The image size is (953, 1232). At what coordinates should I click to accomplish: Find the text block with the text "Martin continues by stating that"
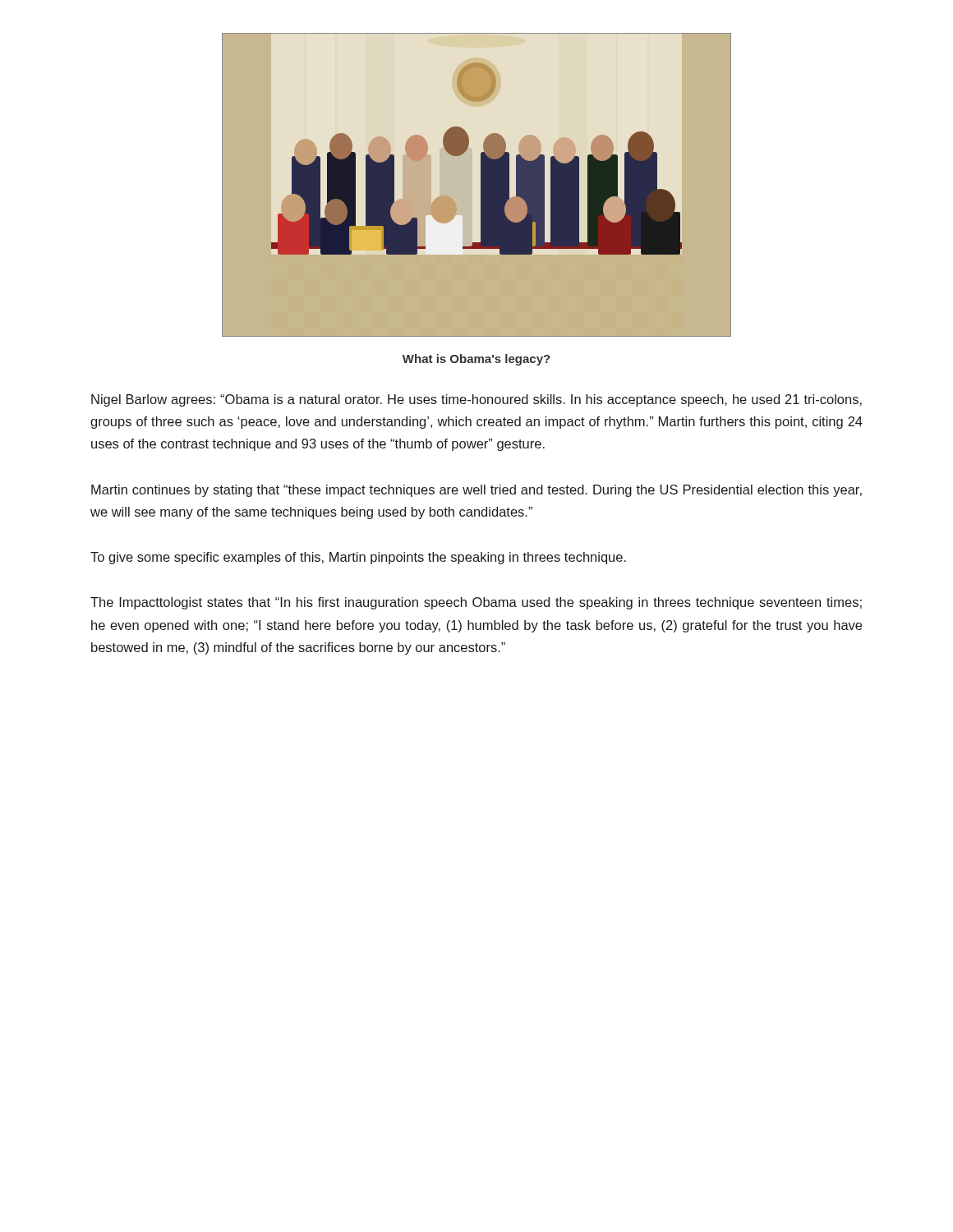(x=476, y=500)
